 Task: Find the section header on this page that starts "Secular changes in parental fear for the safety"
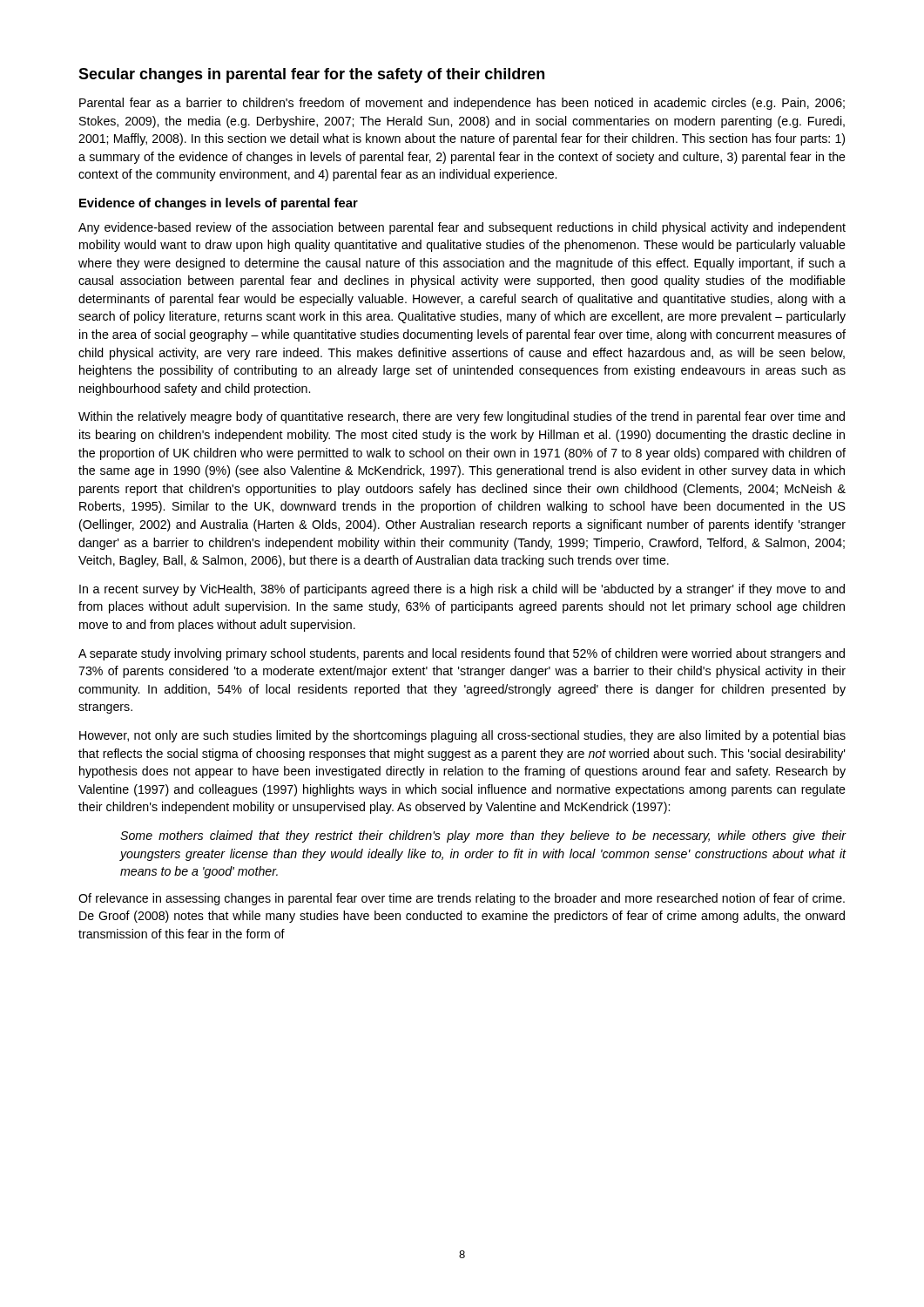tap(312, 74)
